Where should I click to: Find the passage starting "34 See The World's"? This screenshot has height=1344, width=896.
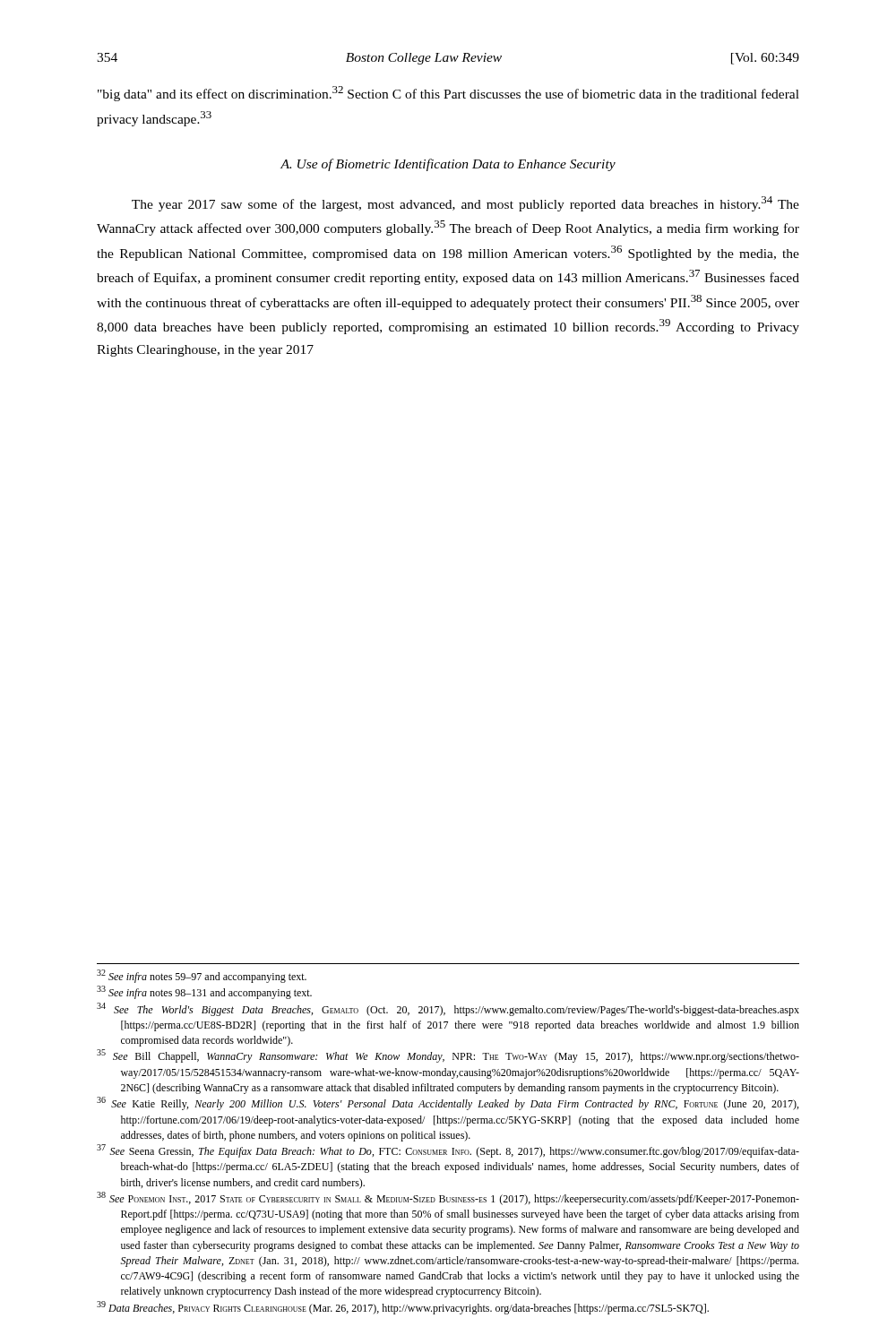click(x=448, y=1025)
